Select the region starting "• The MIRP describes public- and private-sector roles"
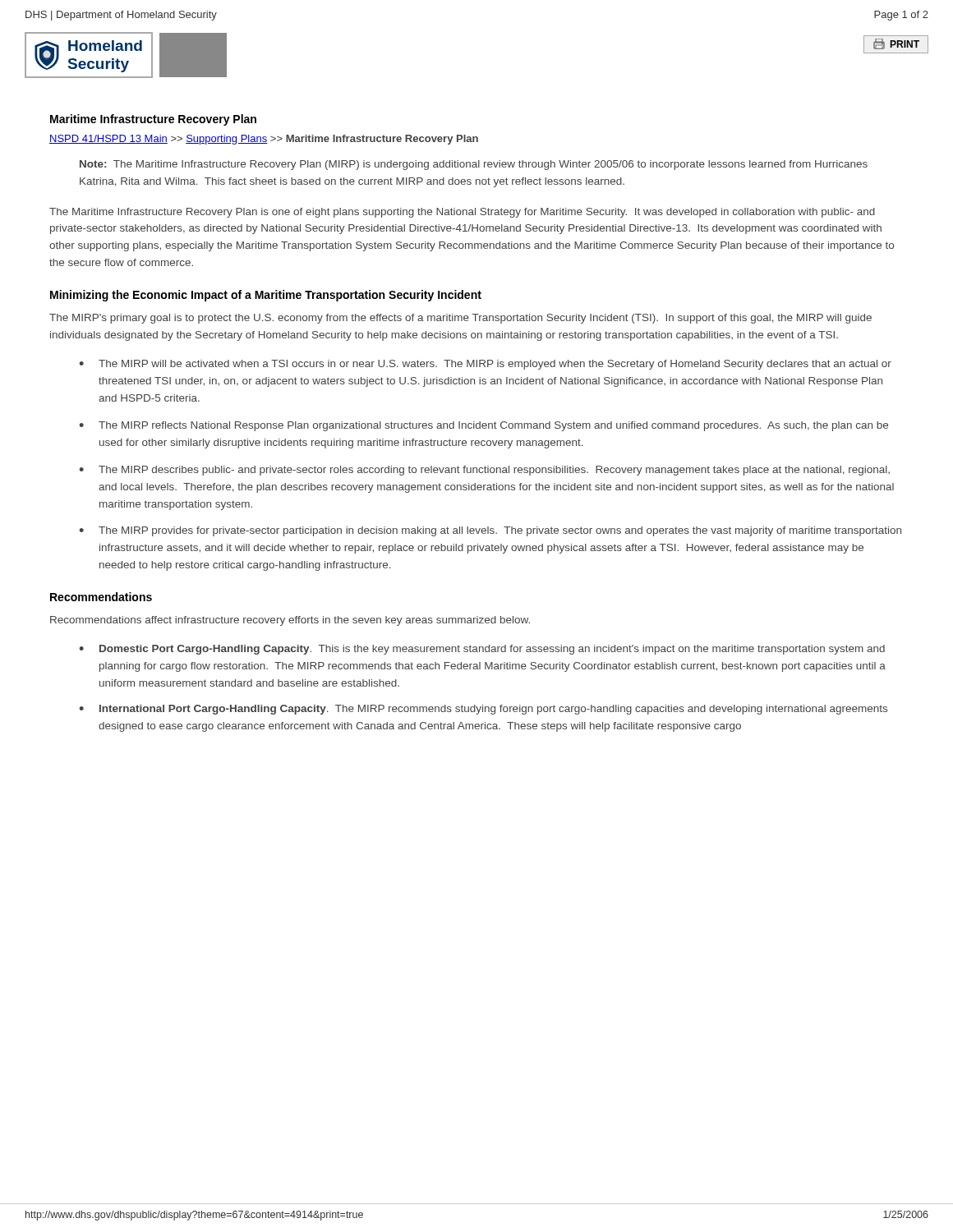Image resolution: width=953 pixels, height=1232 pixels. coord(491,487)
